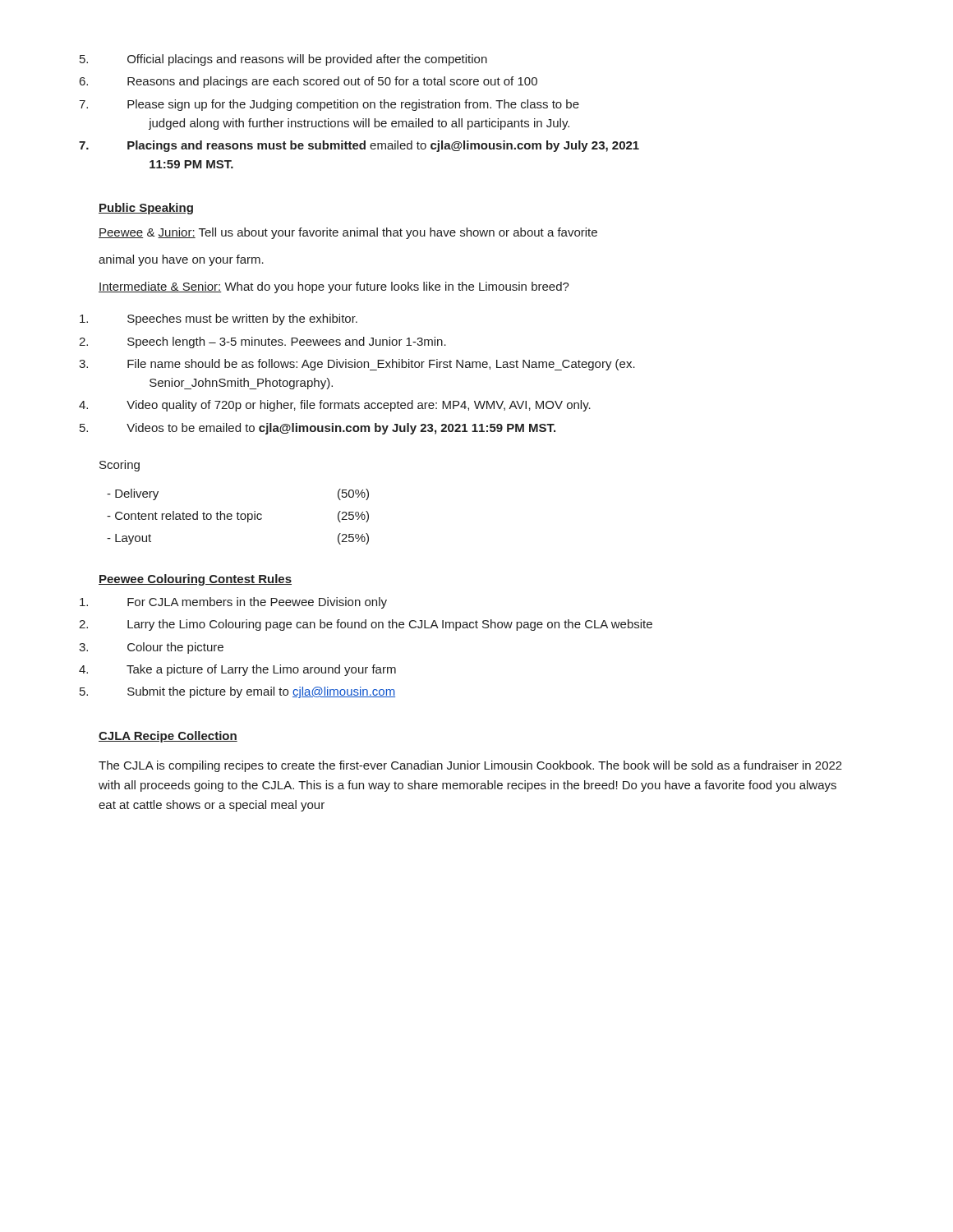Point to the block beginning "7. Placings and"

coord(369,153)
